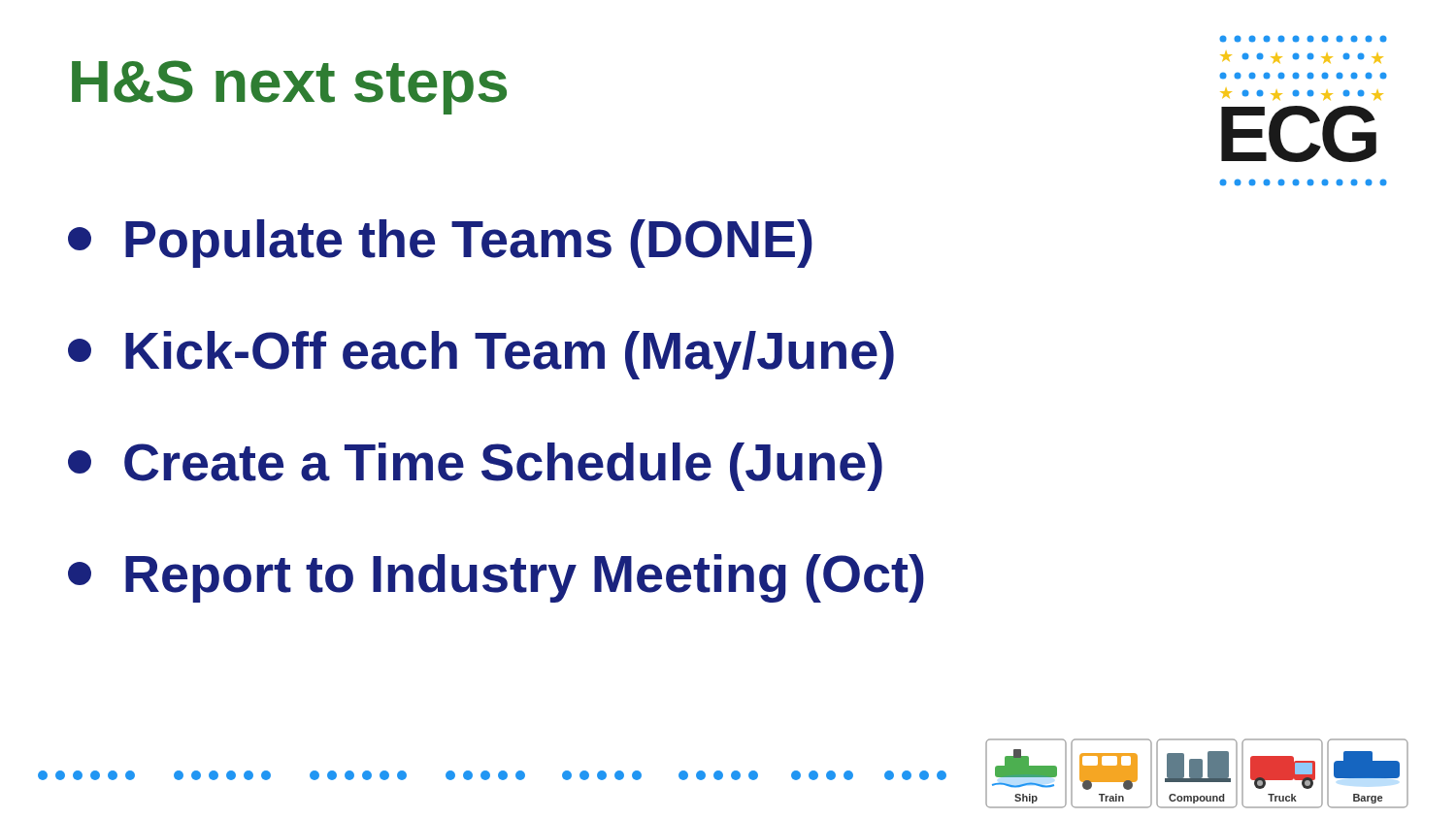Navigate to the text starting "Create a Time Schedule"
The height and width of the screenshot is (819, 1456).
tap(476, 462)
